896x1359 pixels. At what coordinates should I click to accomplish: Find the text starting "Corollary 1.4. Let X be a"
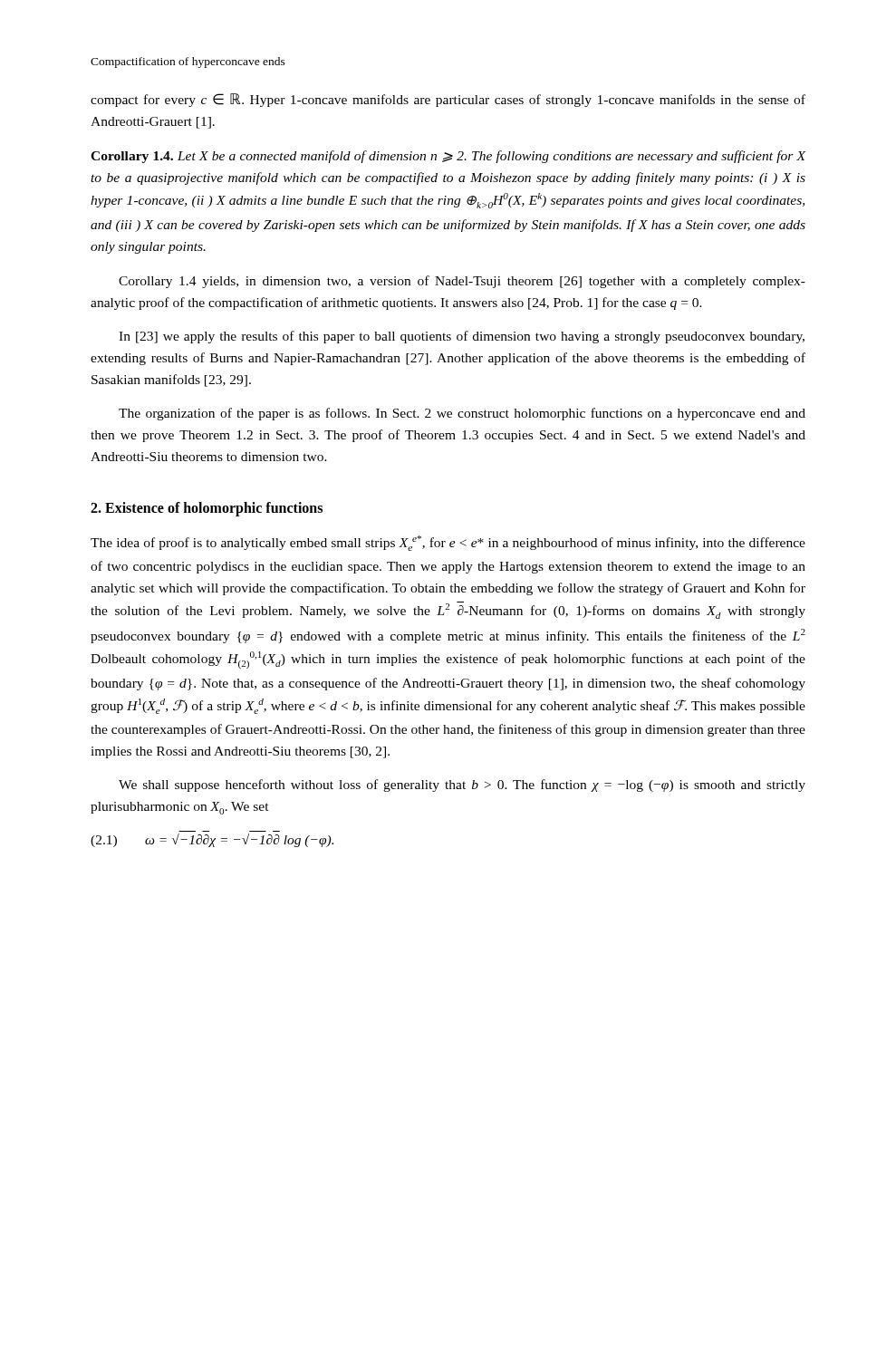(448, 201)
